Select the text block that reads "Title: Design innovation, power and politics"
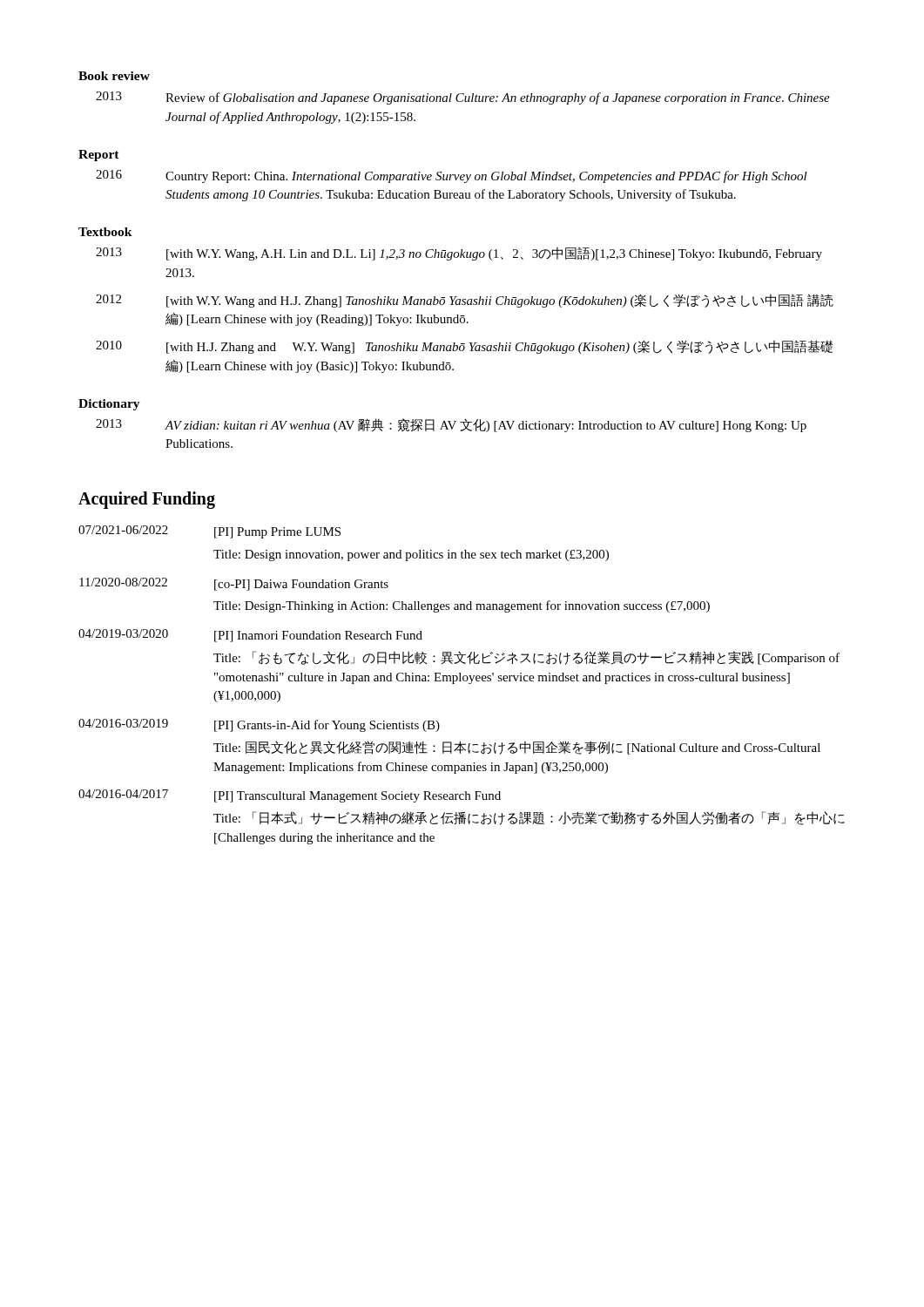The width and height of the screenshot is (924, 1307). (411, 554)
